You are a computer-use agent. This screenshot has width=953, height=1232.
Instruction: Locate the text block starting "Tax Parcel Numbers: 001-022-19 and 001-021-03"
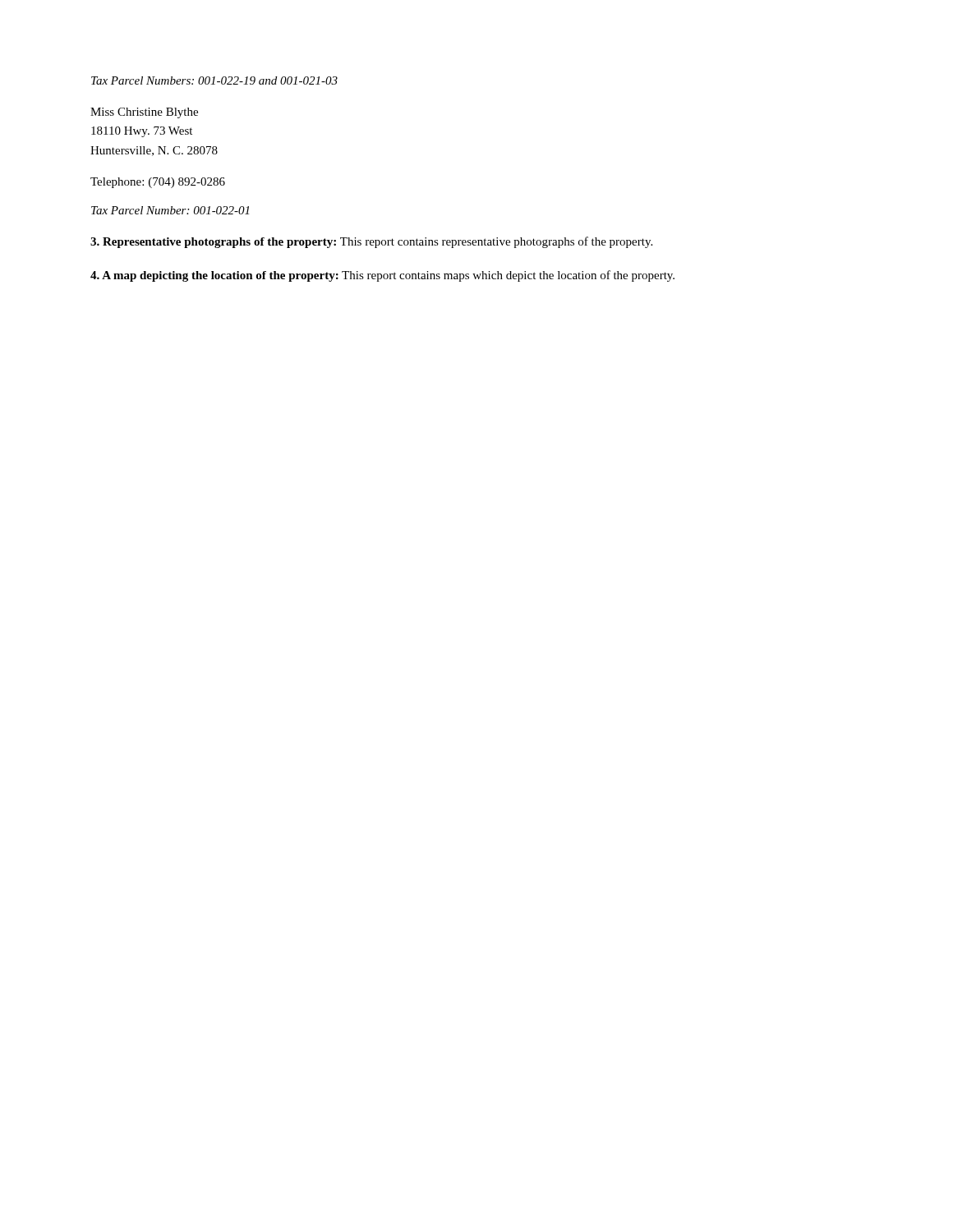coord(214,81)
